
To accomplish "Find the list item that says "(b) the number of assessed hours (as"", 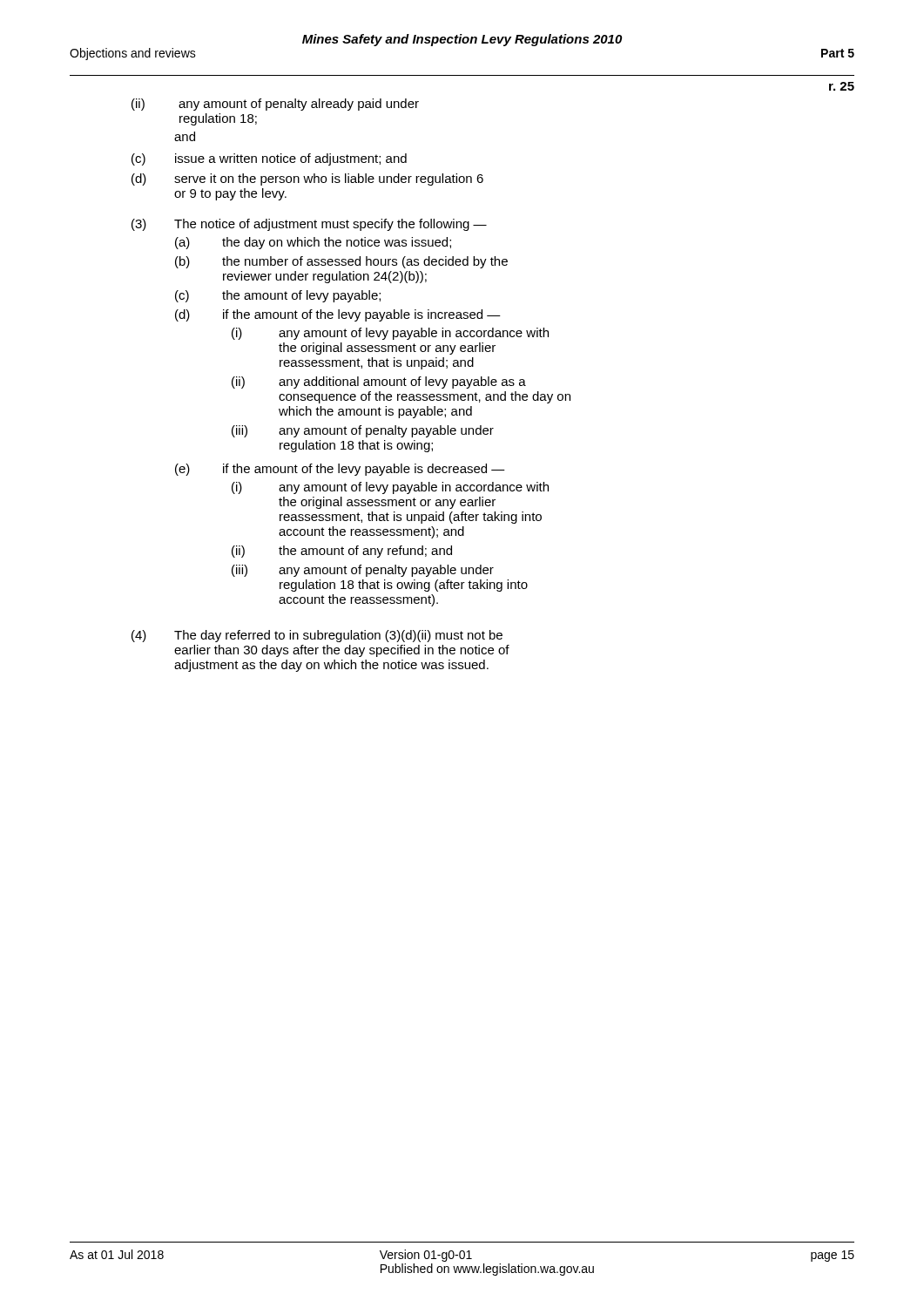I will [341, 268].
